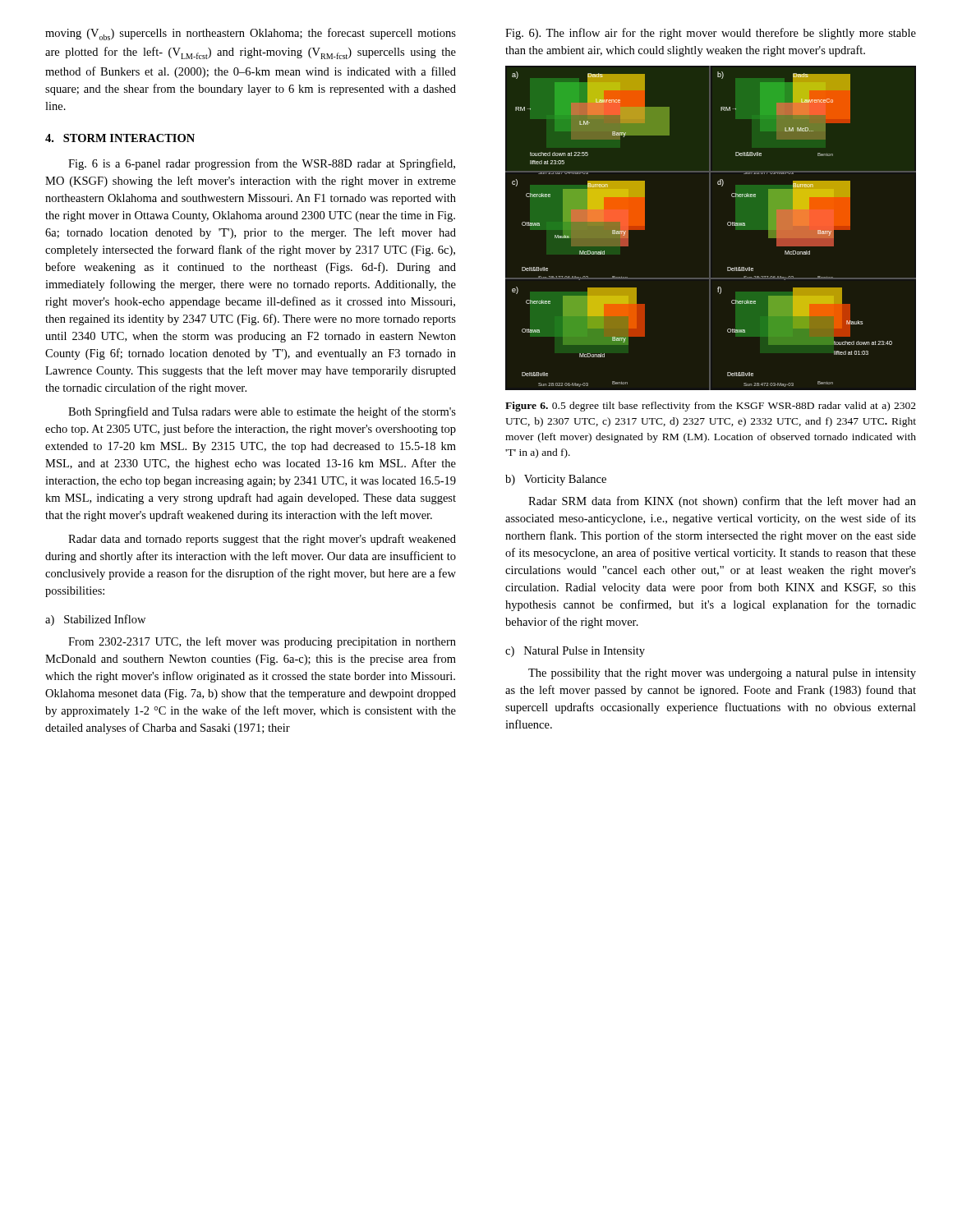
Task: Locate the photo
Action: (711, 230)
